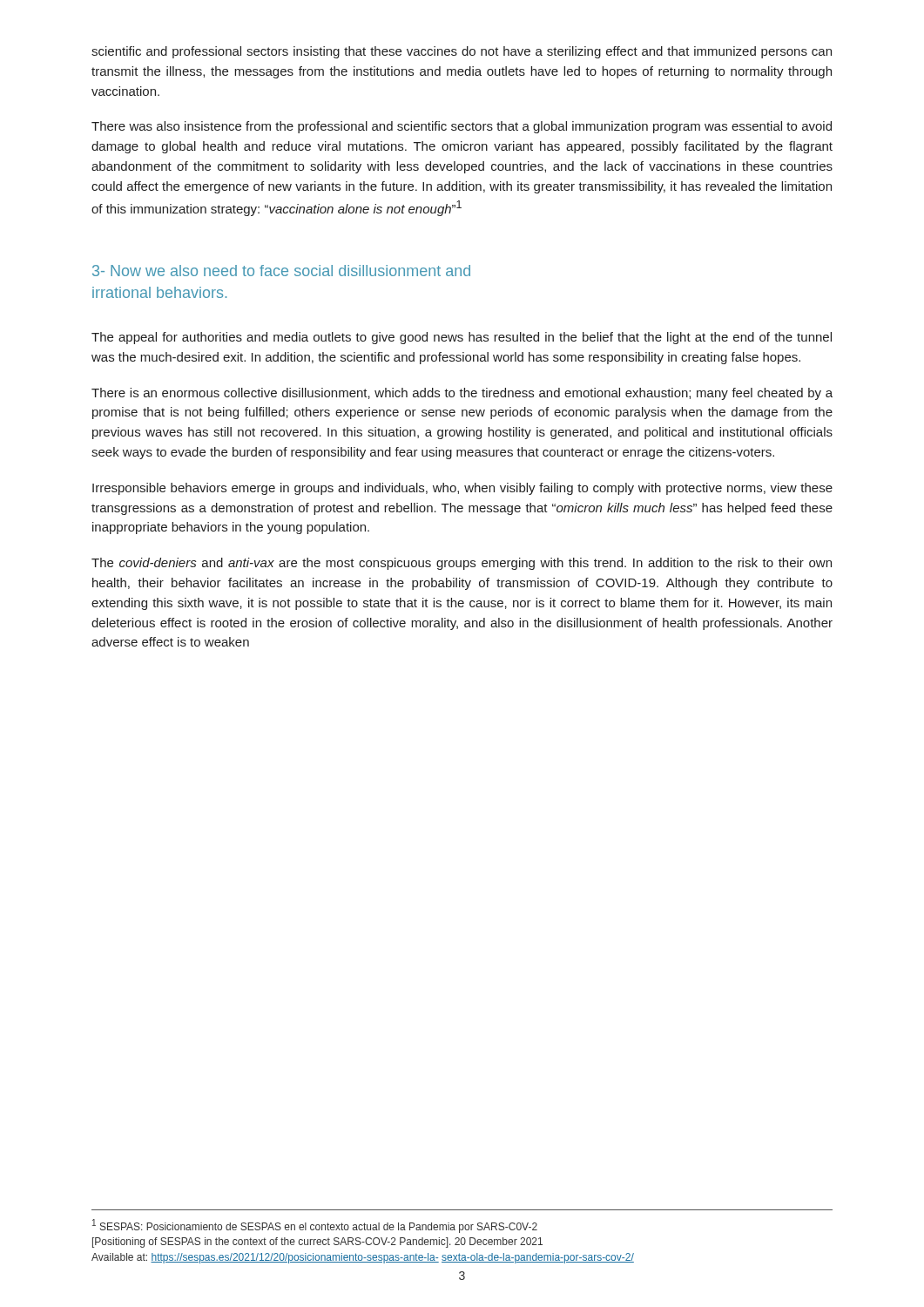Click the passage that begins "scientific and professional sectors insisting"
This screenshot has width=924, height=1307.
(462, 71)
